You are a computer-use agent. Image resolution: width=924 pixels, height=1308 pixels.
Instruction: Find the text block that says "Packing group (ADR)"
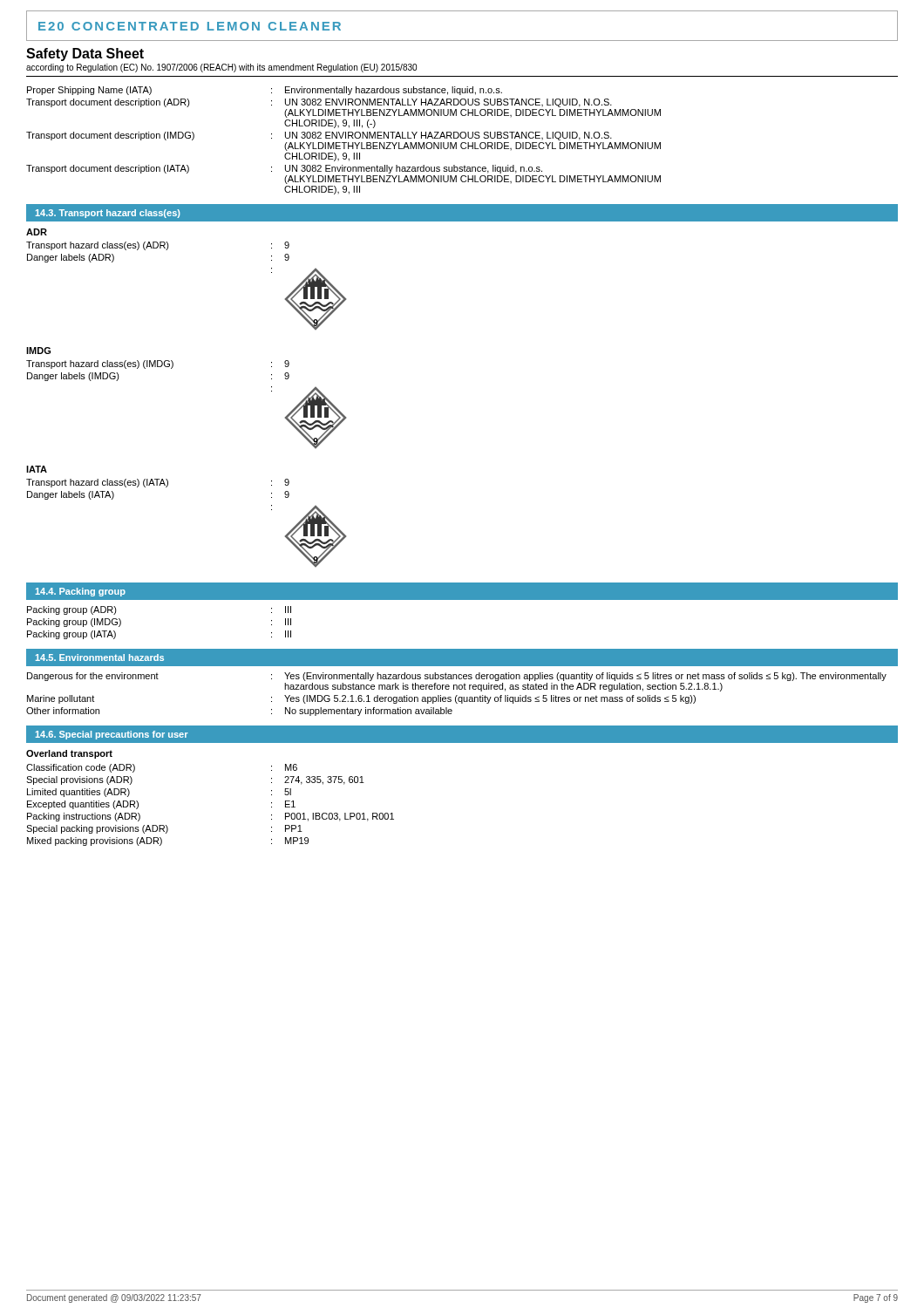point(75,610)
